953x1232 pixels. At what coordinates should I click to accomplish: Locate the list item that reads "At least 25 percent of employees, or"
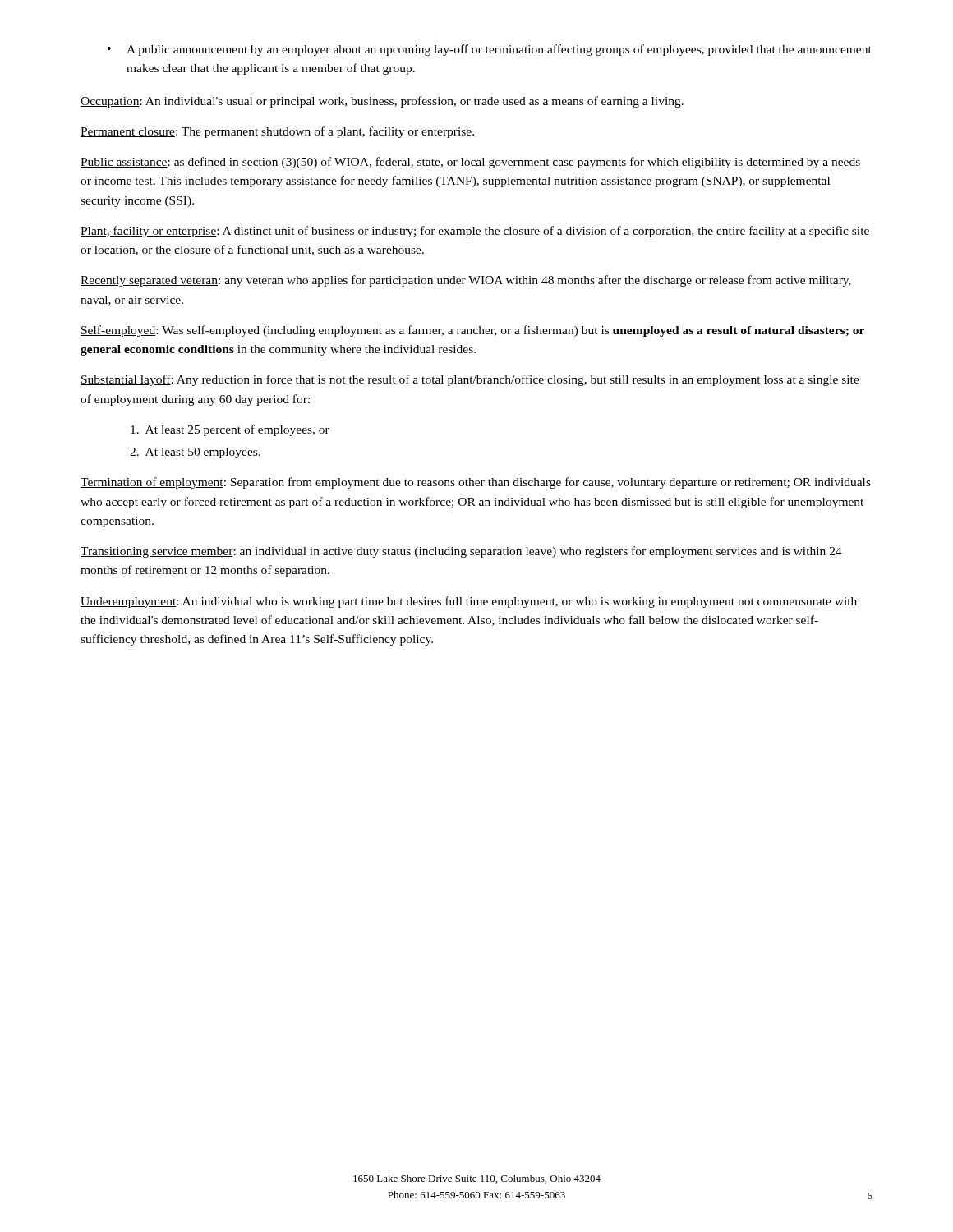pyautogui.click(x=230, y=429)
